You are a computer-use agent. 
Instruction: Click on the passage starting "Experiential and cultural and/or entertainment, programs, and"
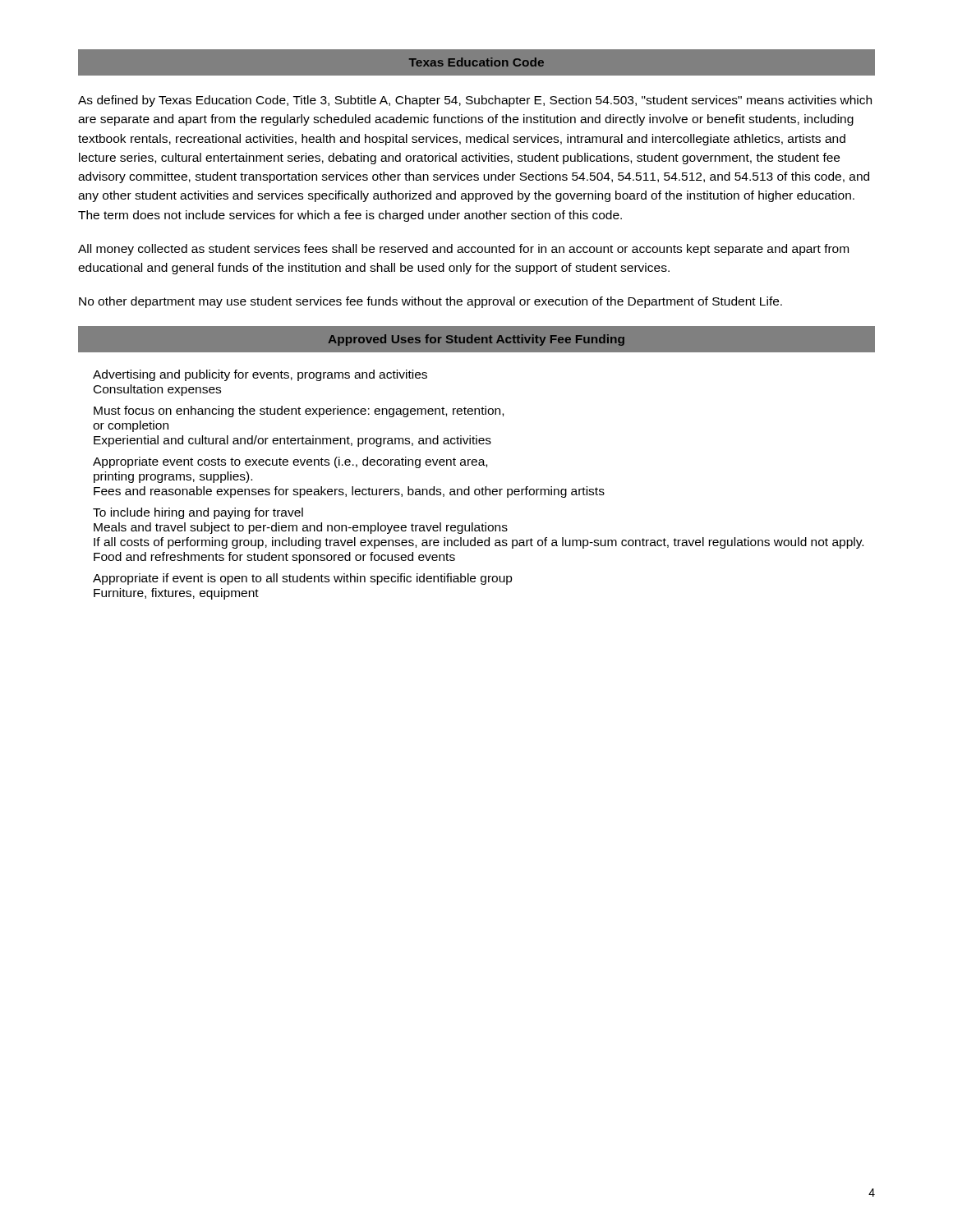pyautogui.click(x=484, y=458)
